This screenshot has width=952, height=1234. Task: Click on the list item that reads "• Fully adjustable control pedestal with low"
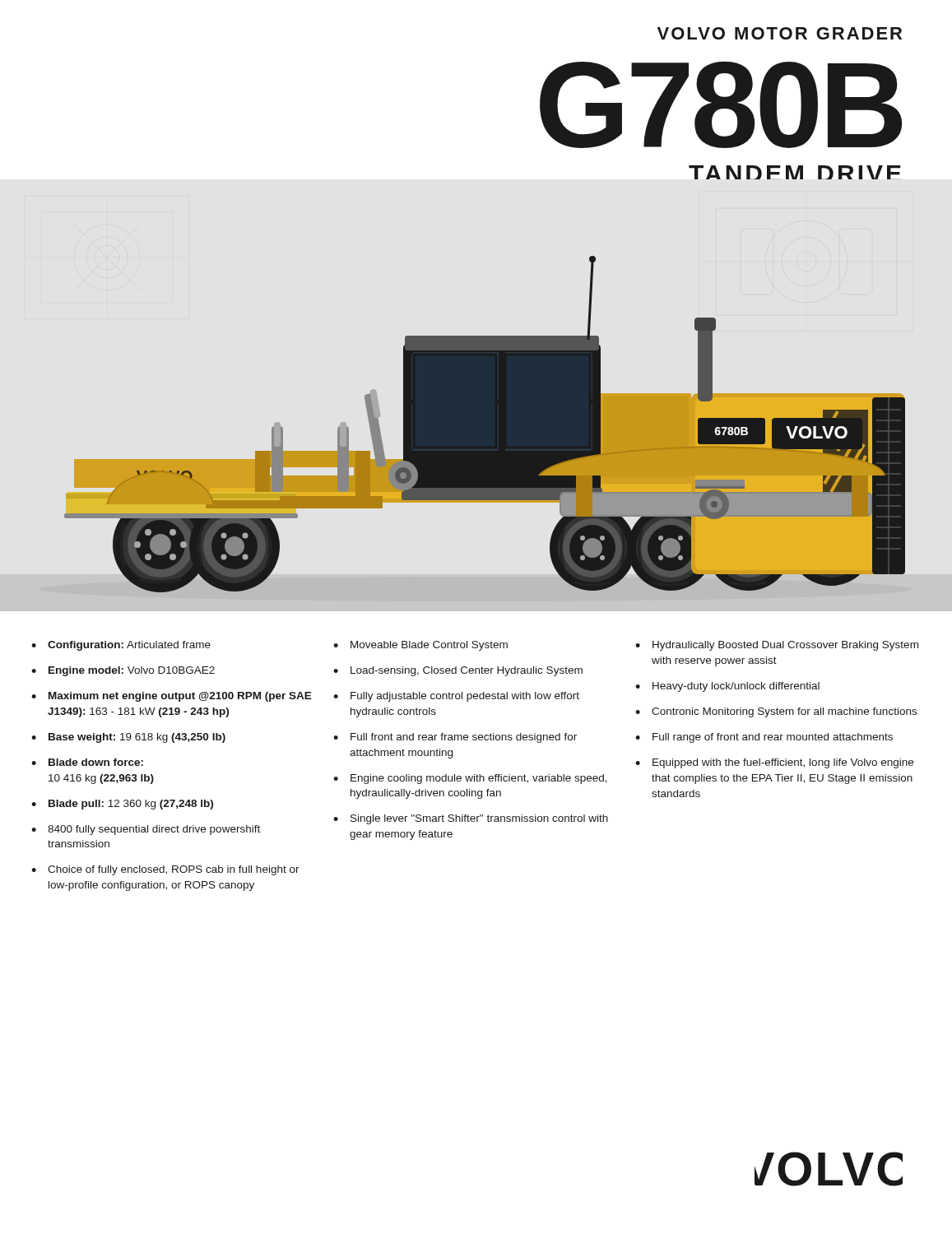tap(476, 704)
